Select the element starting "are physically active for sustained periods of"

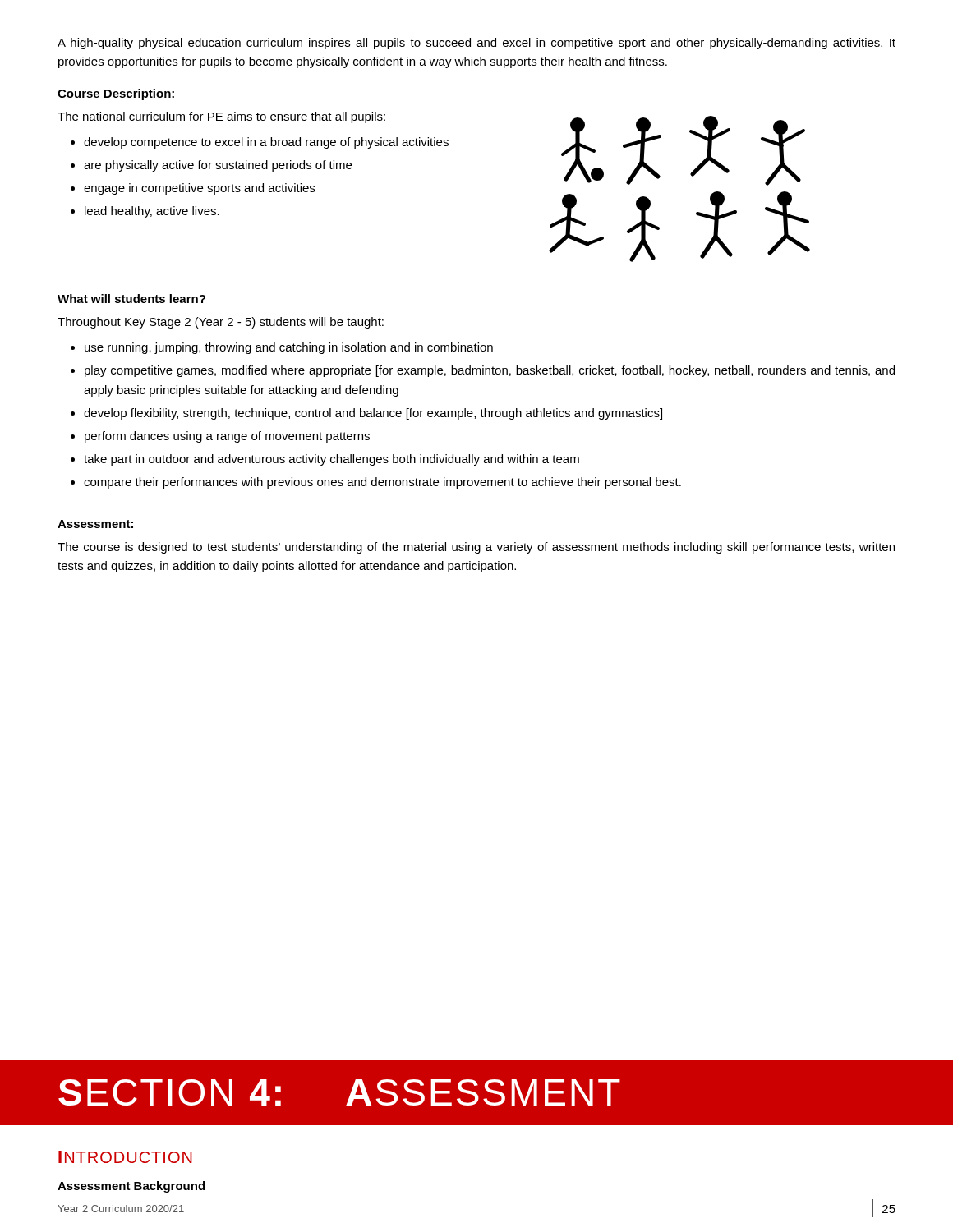coord(218,164)
